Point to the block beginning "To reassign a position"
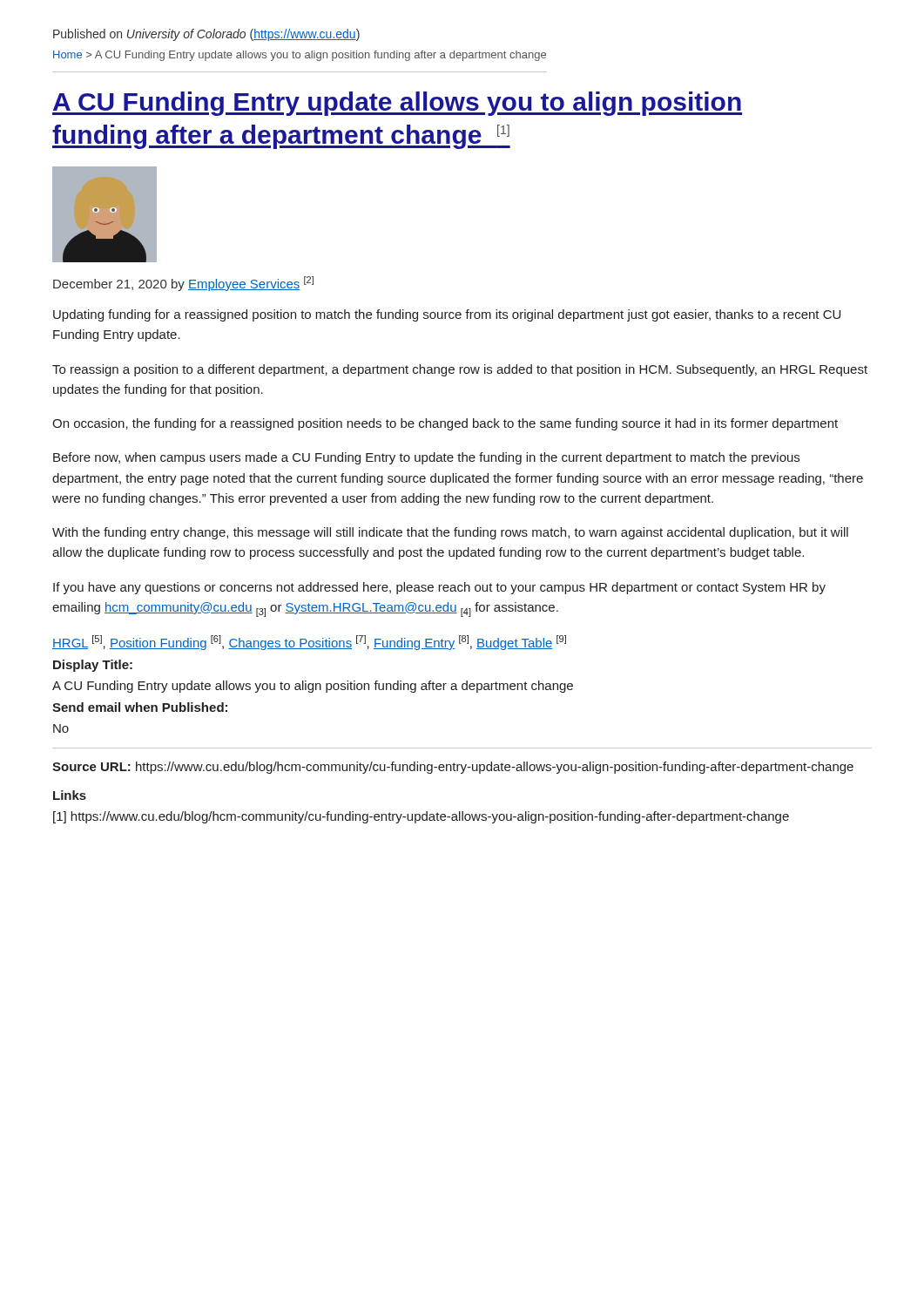Viewport: 924px width, 1307px height. pyautogui.click(x=462, y=379)
